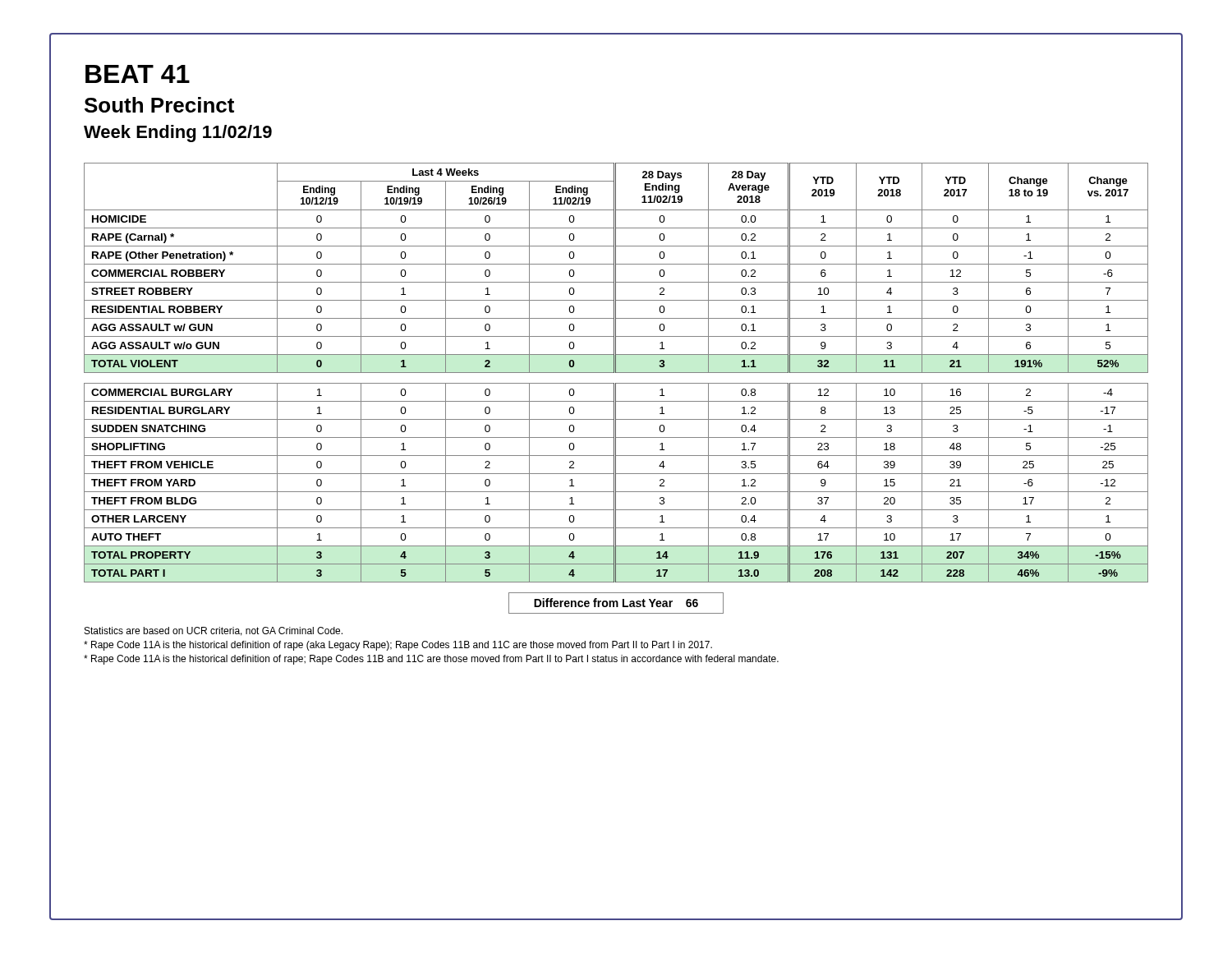Viewport: 1232px width, 953px height.
Task: Find the block on this page that starts "Statistics are based on UCR criteria, not GA"
Action: click(x=616, y=631)
